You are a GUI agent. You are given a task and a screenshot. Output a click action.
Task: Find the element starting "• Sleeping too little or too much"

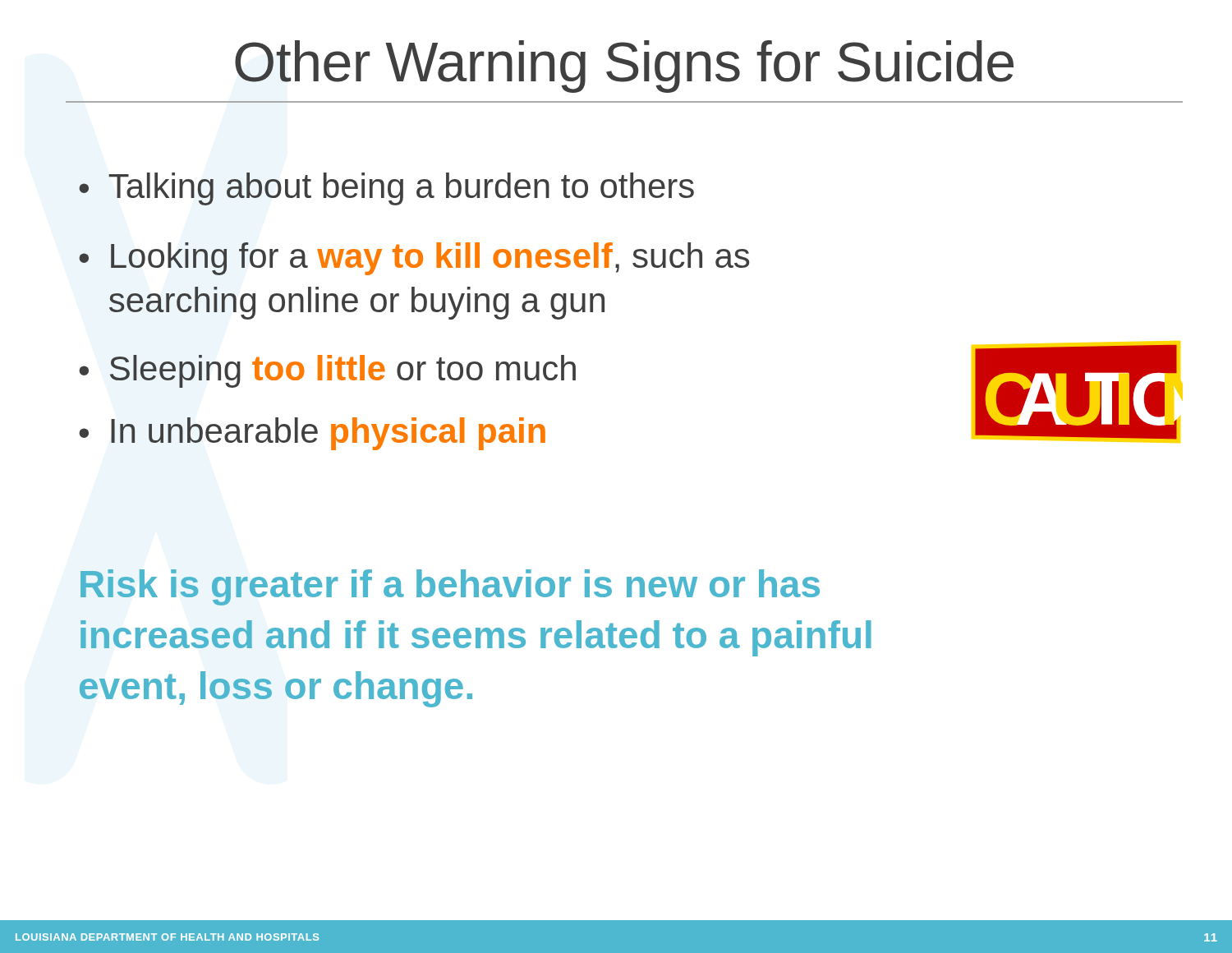pos(511,370)
